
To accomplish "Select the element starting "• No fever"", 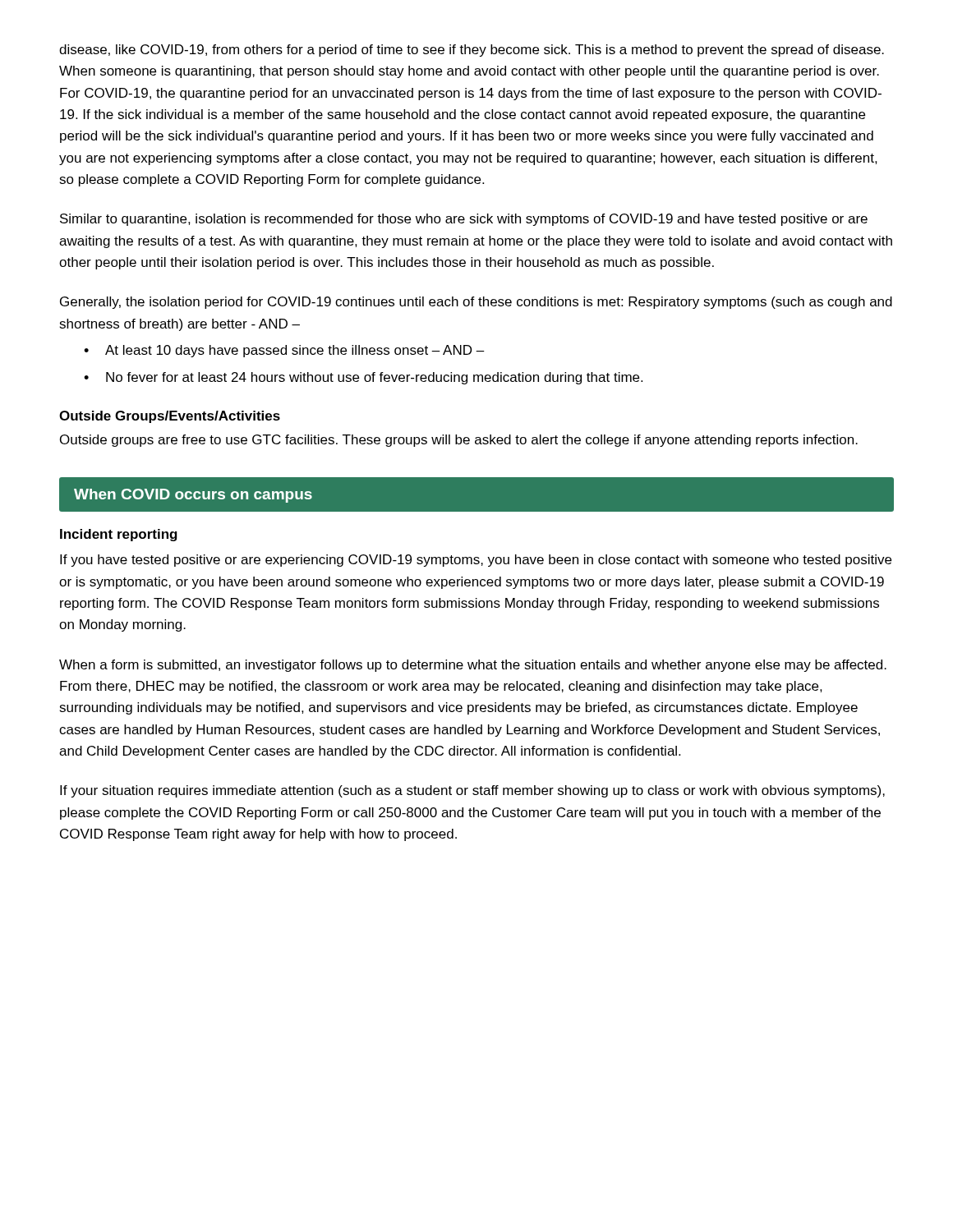I will tap(489, 379).
